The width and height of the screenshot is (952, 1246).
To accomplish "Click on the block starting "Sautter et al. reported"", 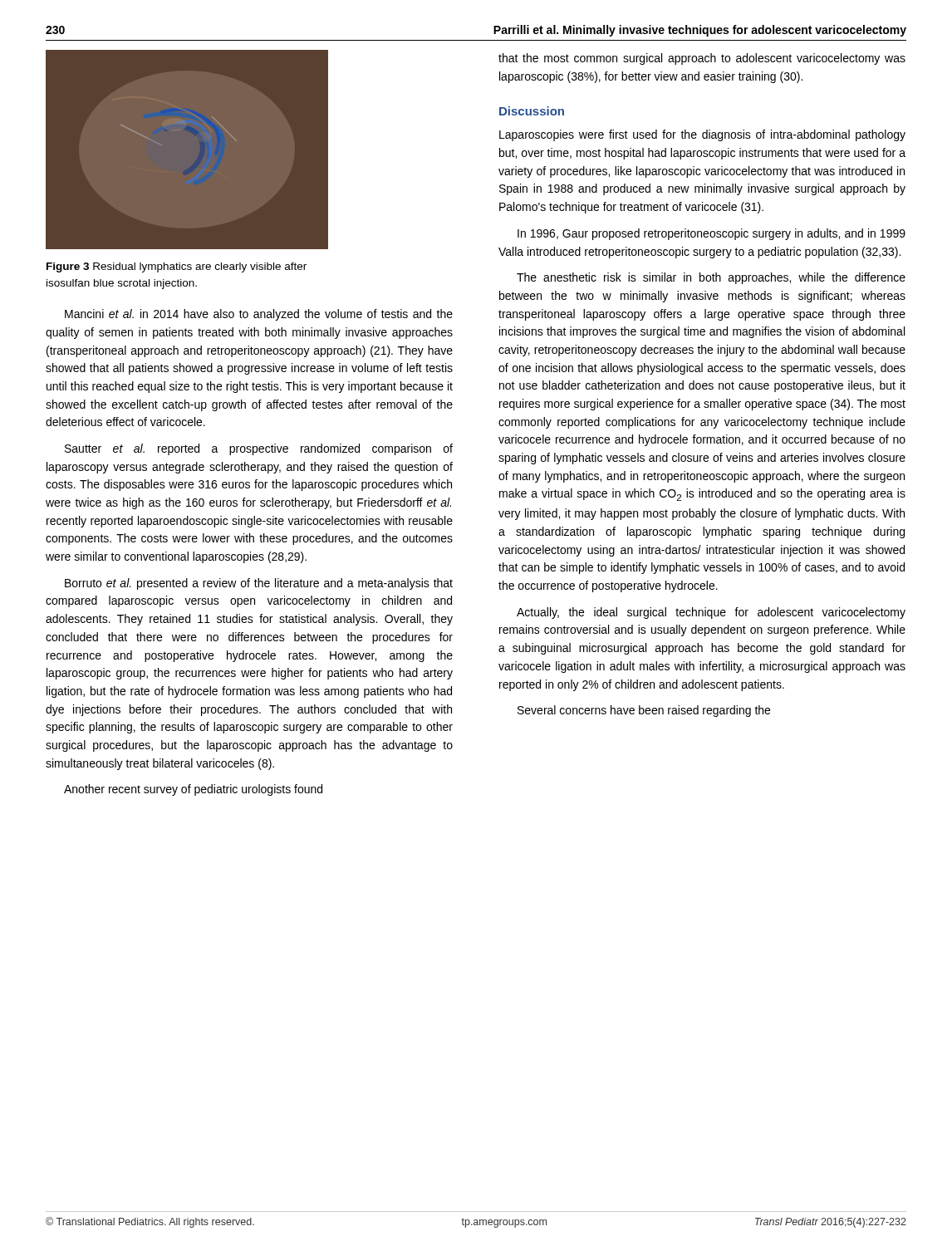I will [x=249, y=503].
